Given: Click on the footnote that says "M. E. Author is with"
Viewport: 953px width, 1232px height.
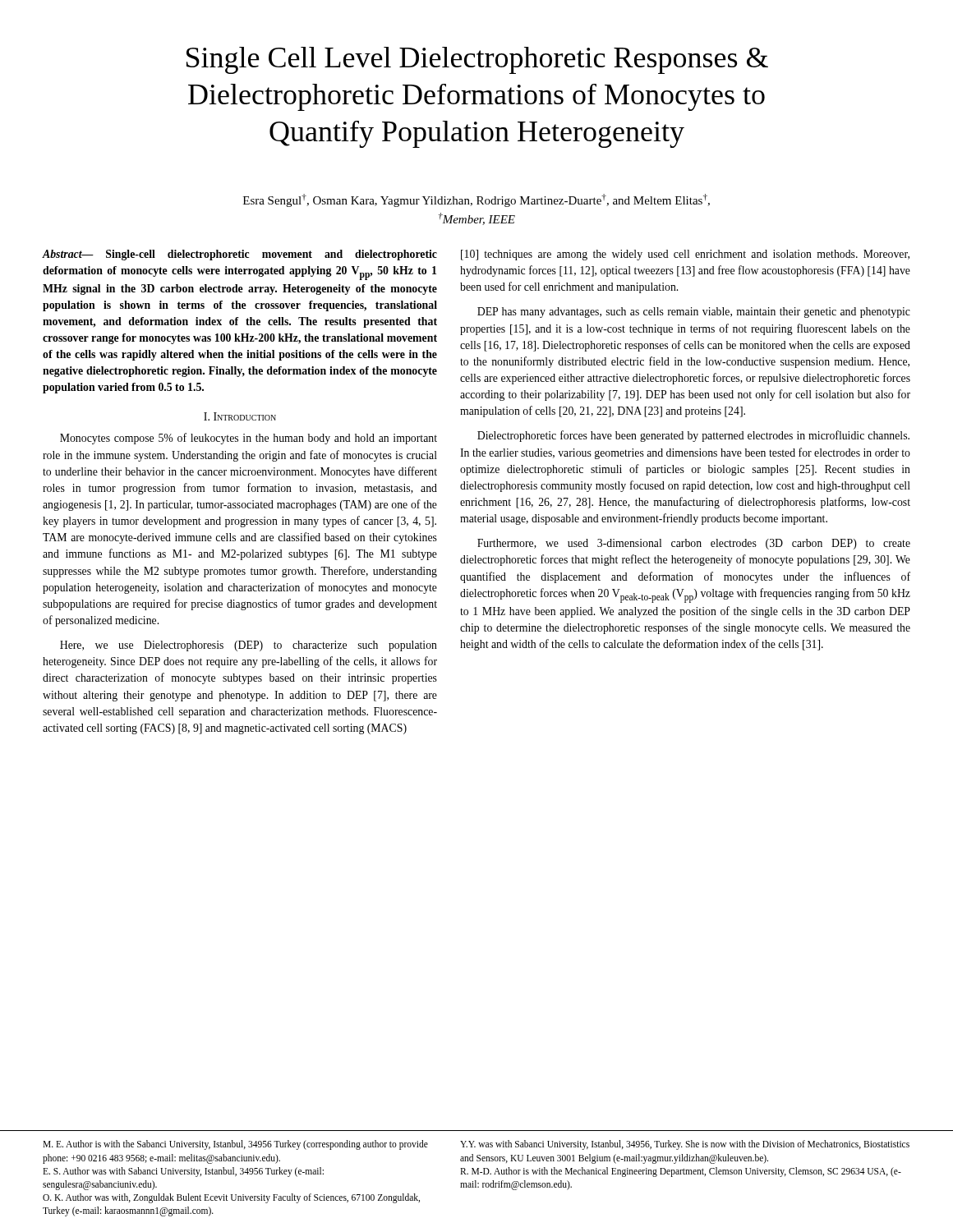Looking at the screenshot, I should 235,1178.
